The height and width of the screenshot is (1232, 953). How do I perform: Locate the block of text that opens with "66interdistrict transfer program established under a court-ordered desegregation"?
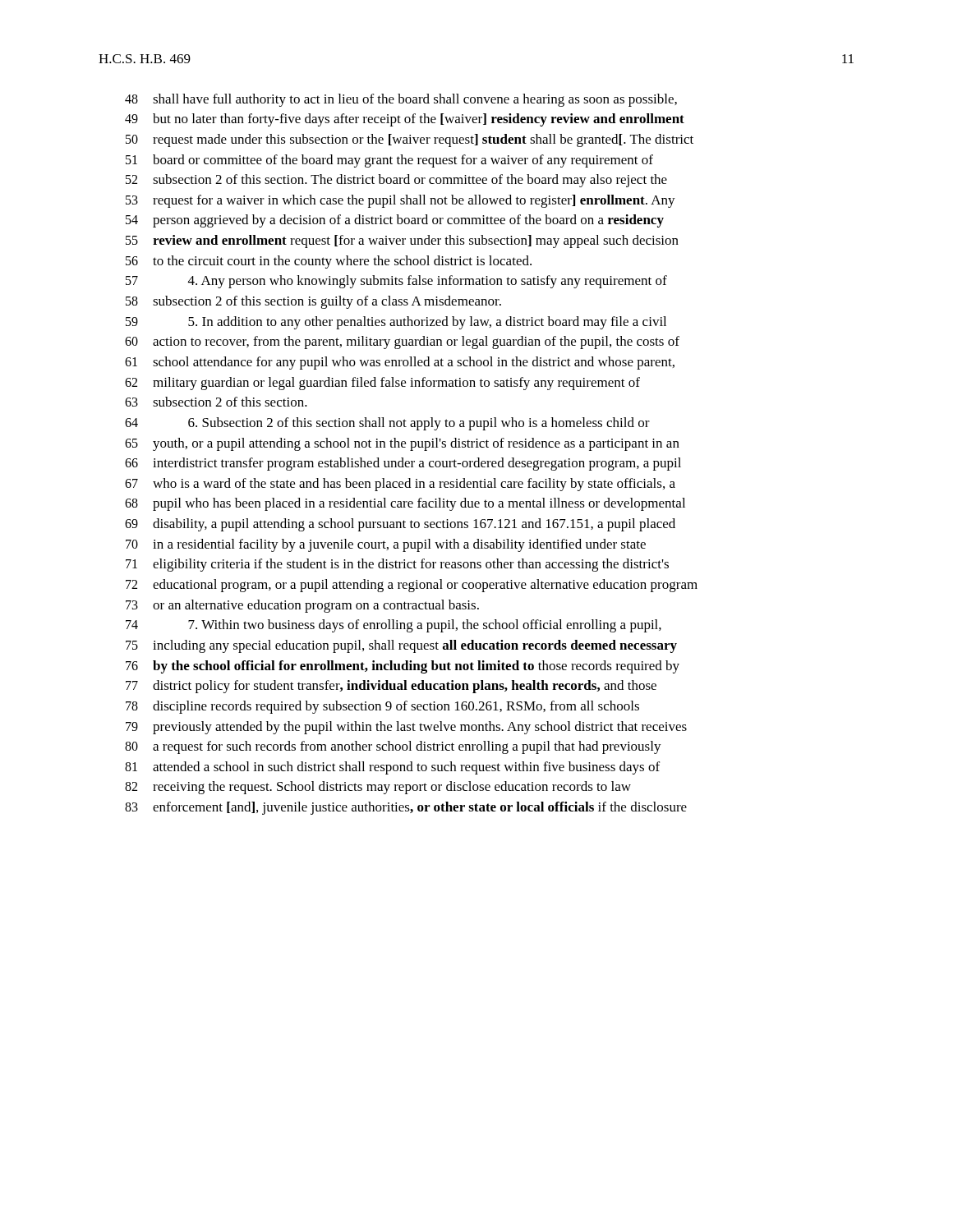pos(476,464)
